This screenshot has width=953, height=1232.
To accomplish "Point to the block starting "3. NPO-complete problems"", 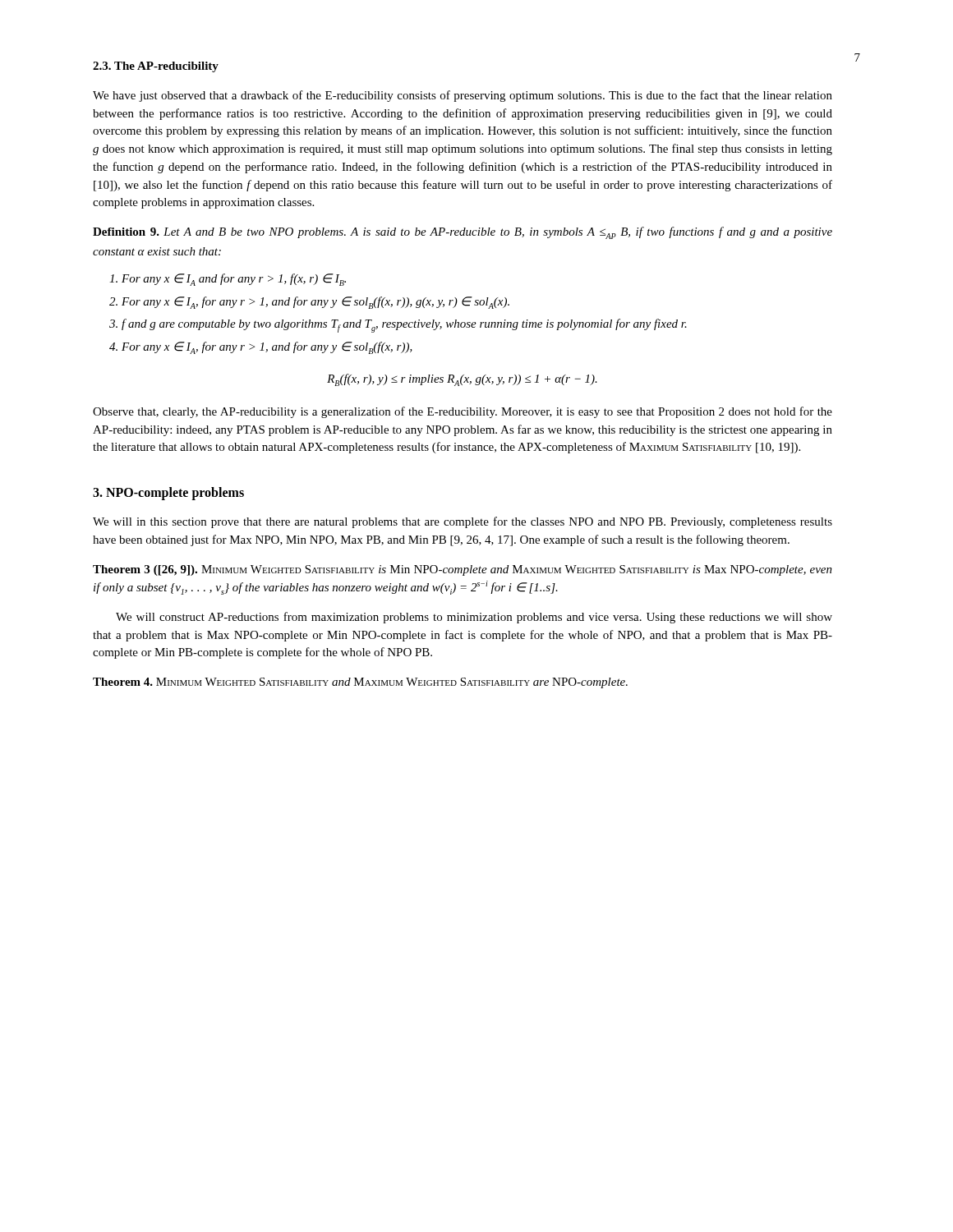I will pos(168,492).
